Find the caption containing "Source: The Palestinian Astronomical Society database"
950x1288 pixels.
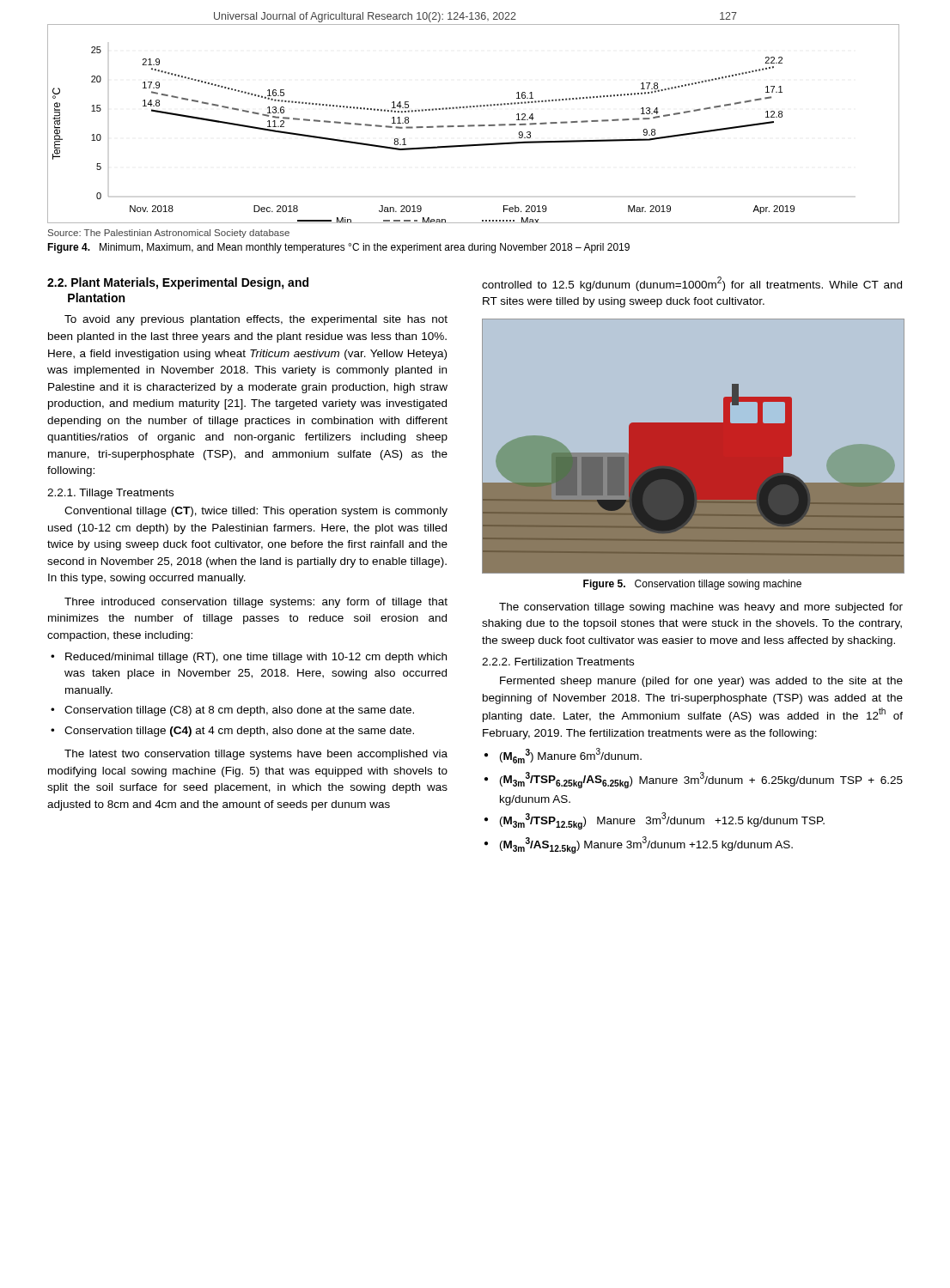(168, 233)
